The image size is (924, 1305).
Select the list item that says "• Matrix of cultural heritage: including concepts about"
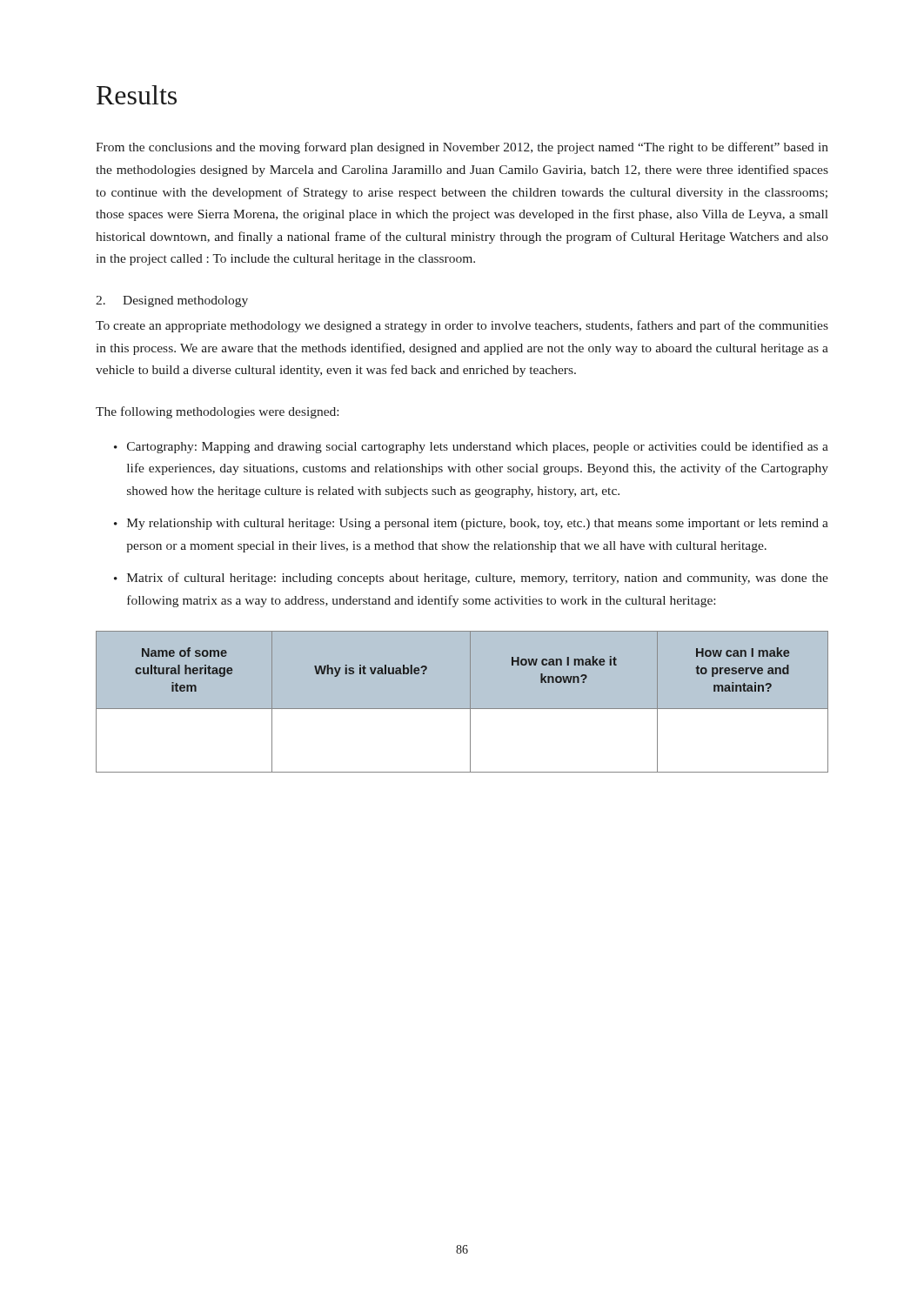(471, 589)
